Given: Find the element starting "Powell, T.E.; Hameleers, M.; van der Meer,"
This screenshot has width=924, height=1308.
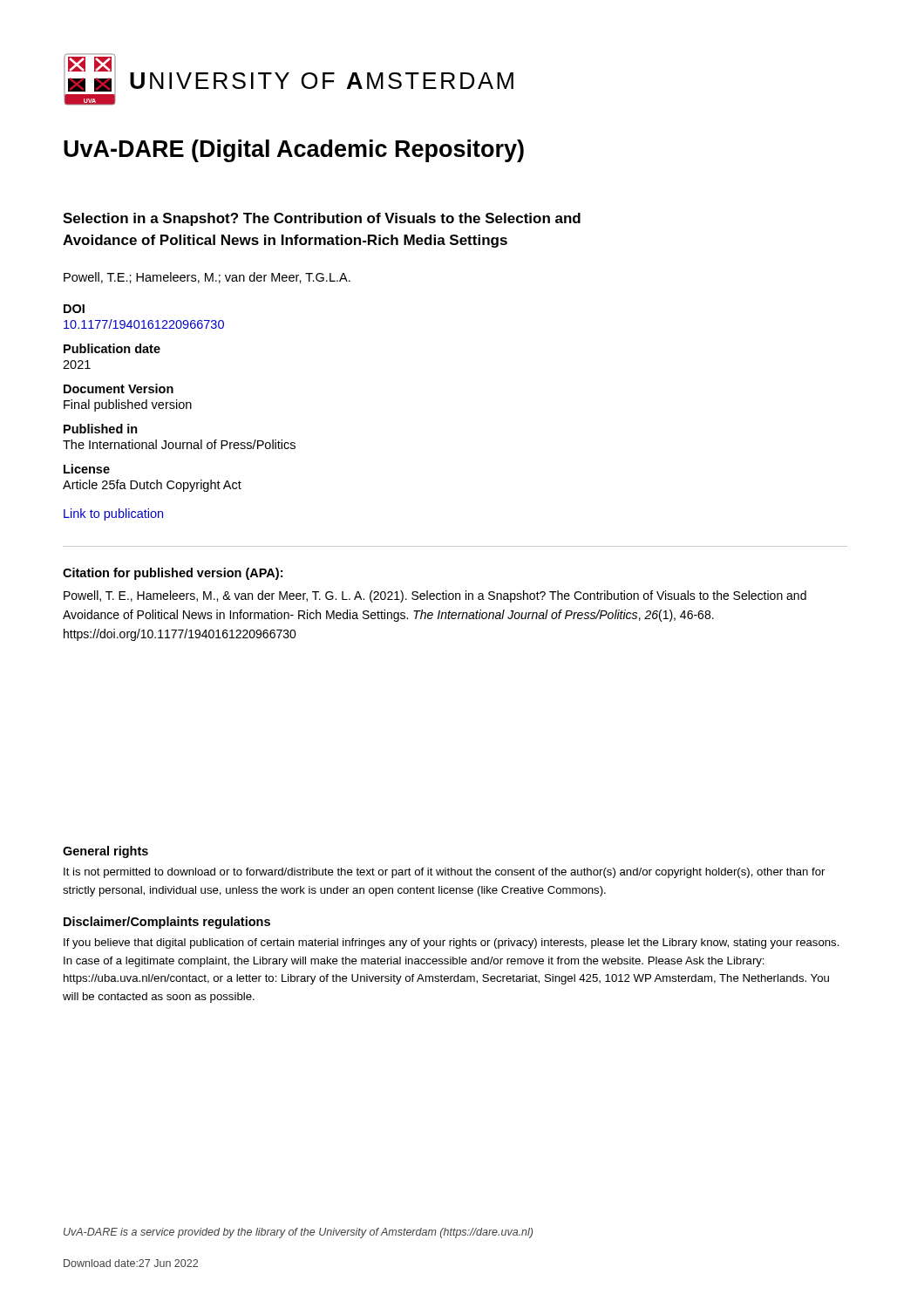Looking at the screenshot, I should tap(207, 278).
